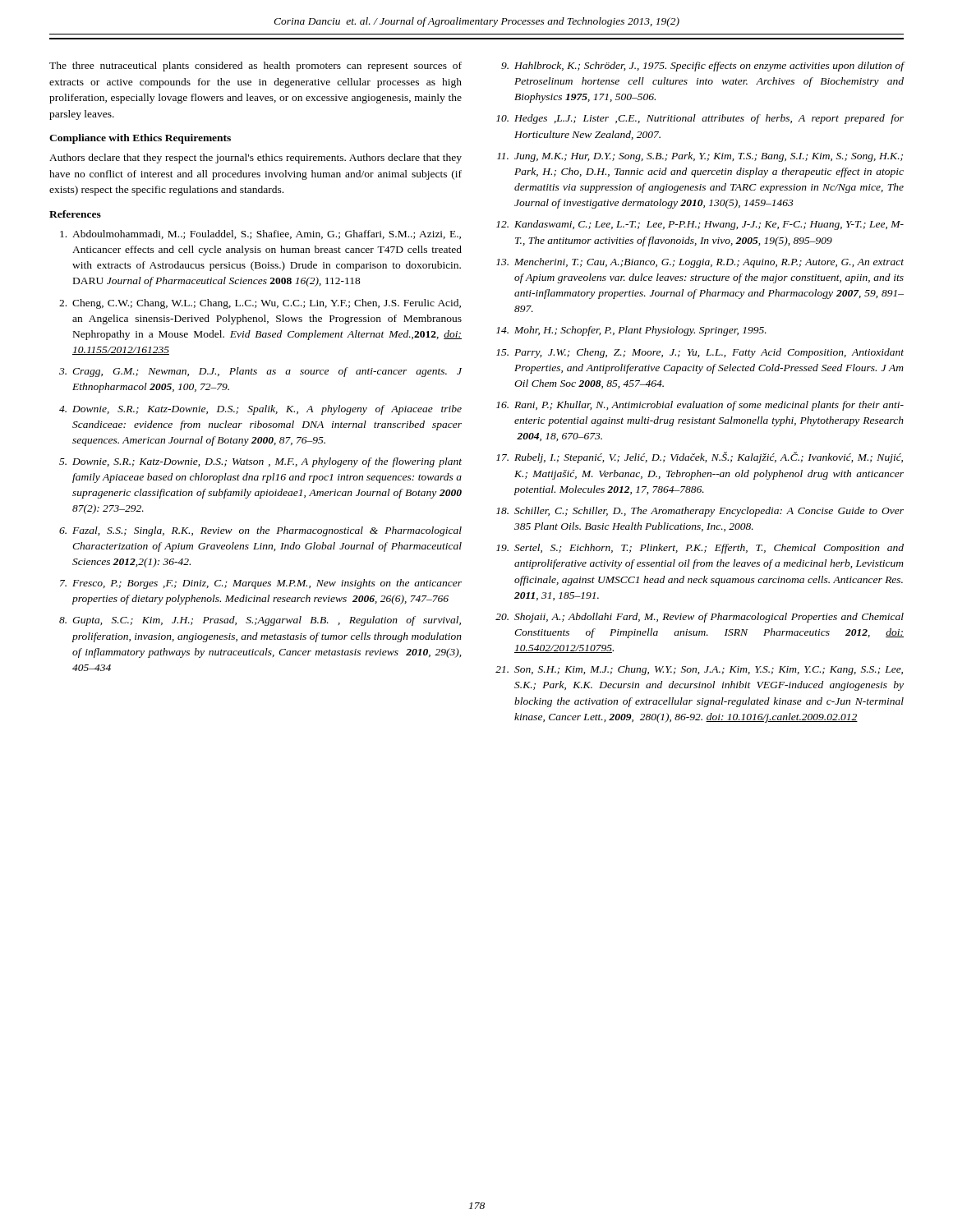Locate the block of text that opens with "16. Rani, P.; Khullar,"
The image size is (953, 1232).
pos(698,420)
